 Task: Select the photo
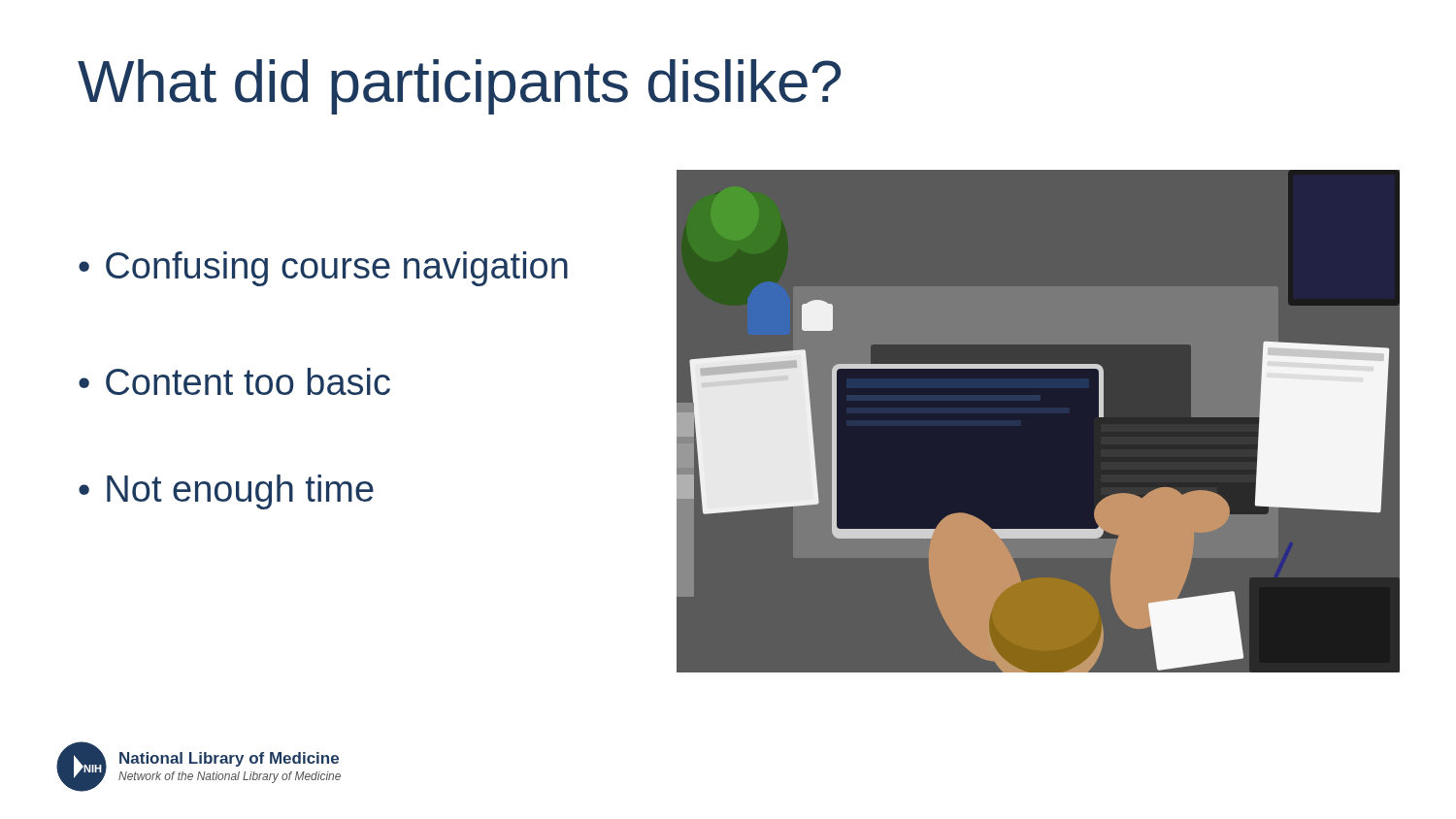(x=1038, y=421)
